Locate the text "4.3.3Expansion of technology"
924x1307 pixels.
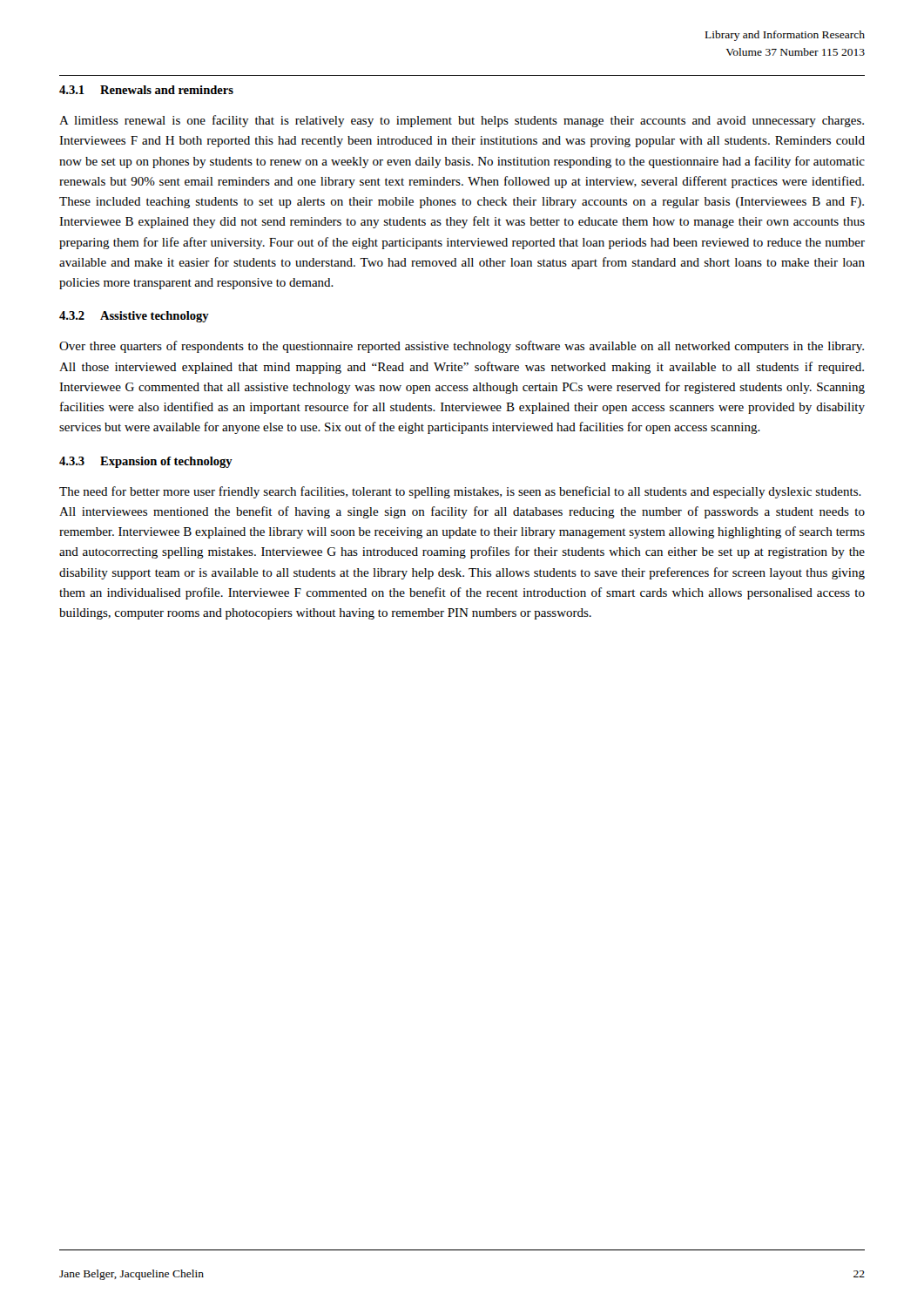click(x=146, y=462)
